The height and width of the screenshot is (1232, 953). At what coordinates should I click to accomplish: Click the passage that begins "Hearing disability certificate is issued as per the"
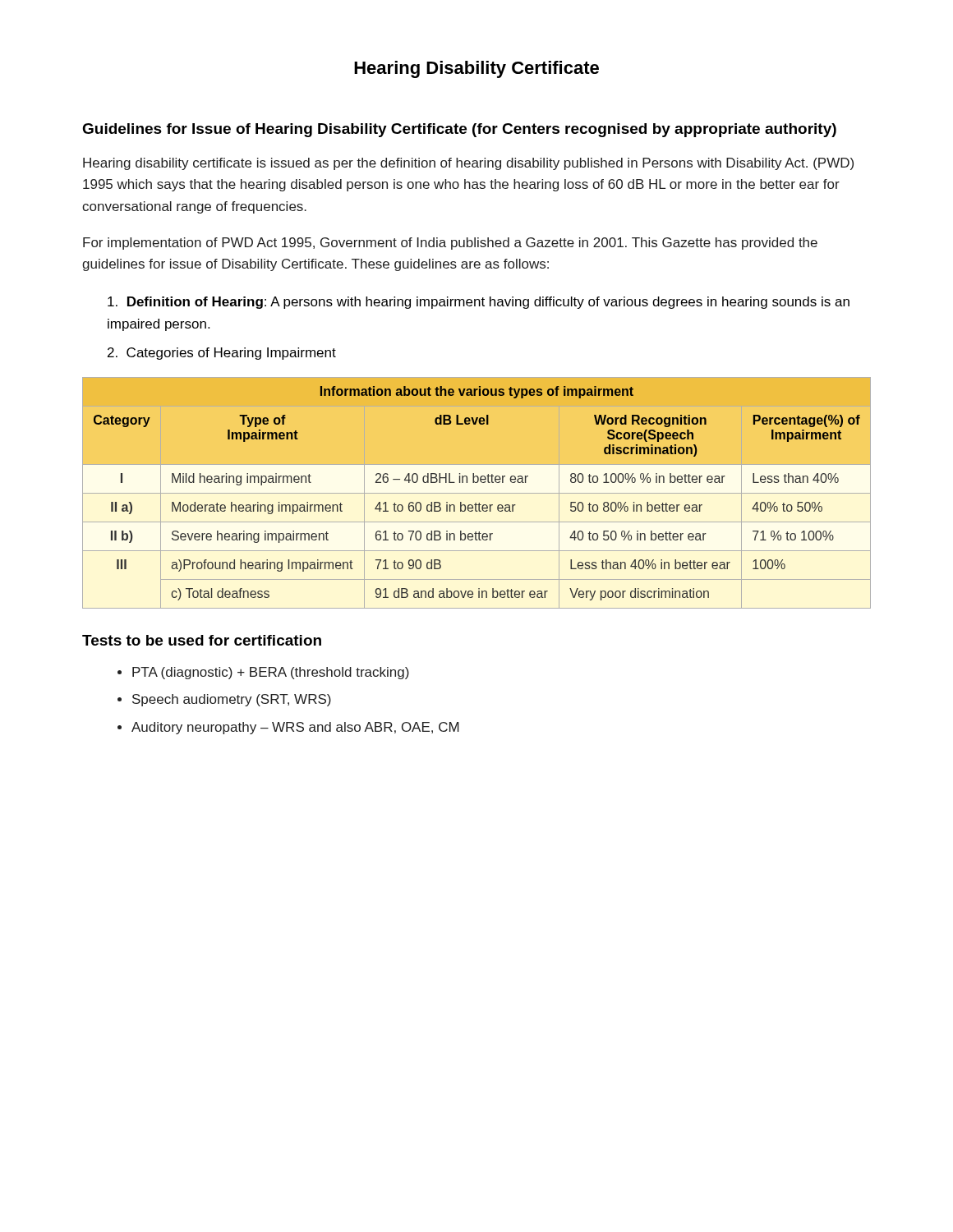(x=468, y=185)
